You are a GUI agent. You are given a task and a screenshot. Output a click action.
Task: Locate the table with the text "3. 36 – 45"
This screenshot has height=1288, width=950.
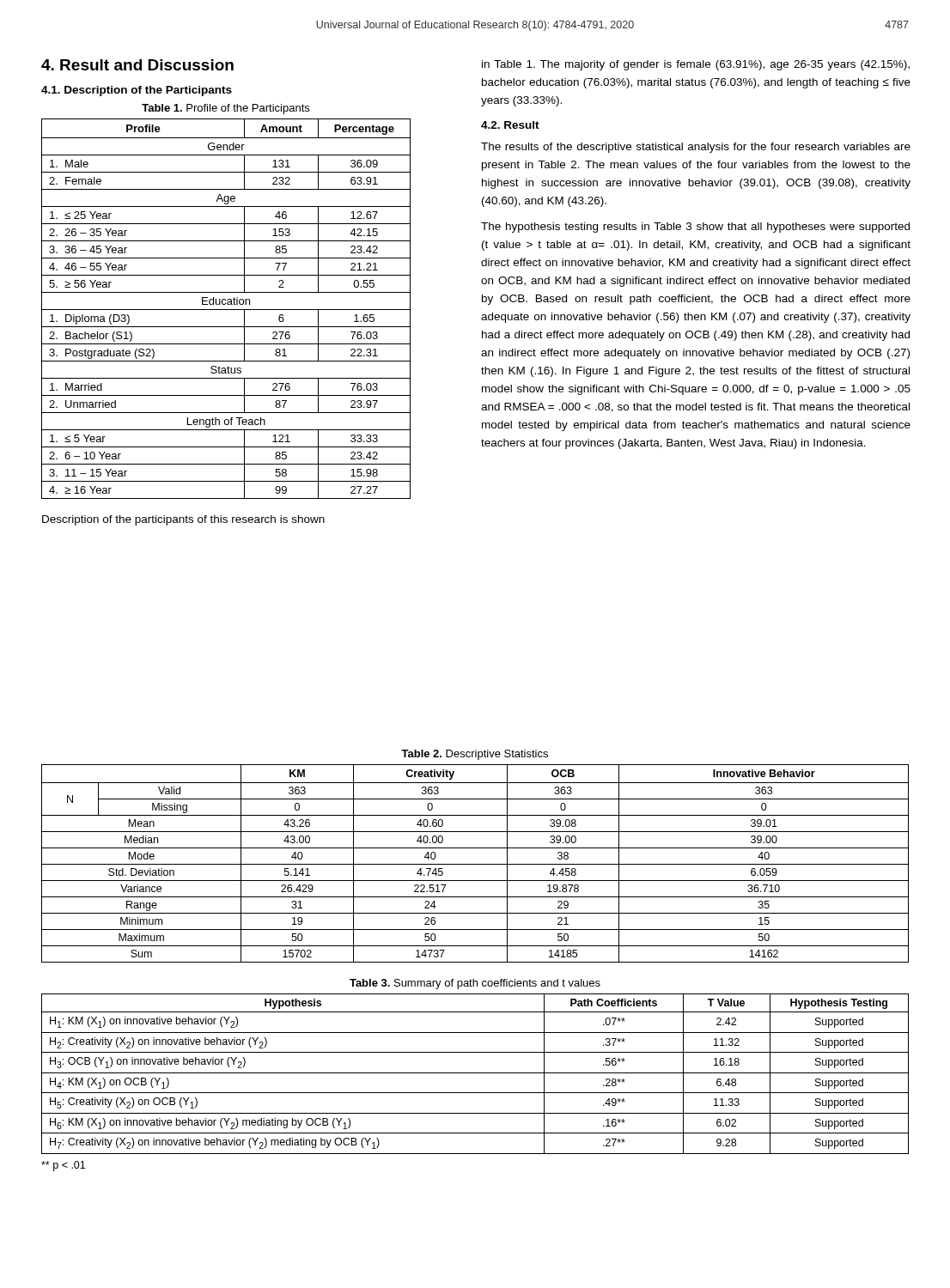[226, 309]
